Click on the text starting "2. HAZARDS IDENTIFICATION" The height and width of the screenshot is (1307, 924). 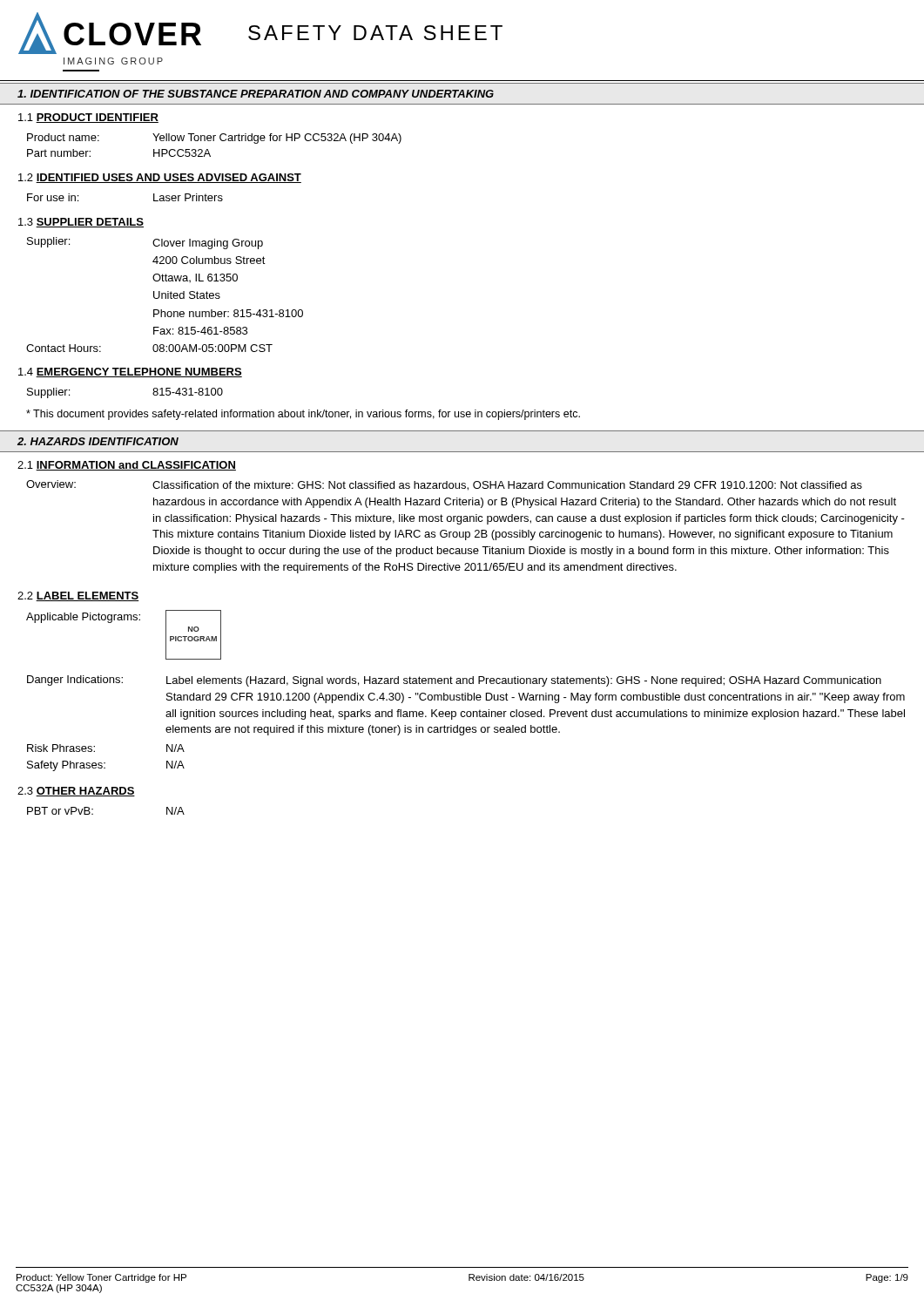pos(98,441)
